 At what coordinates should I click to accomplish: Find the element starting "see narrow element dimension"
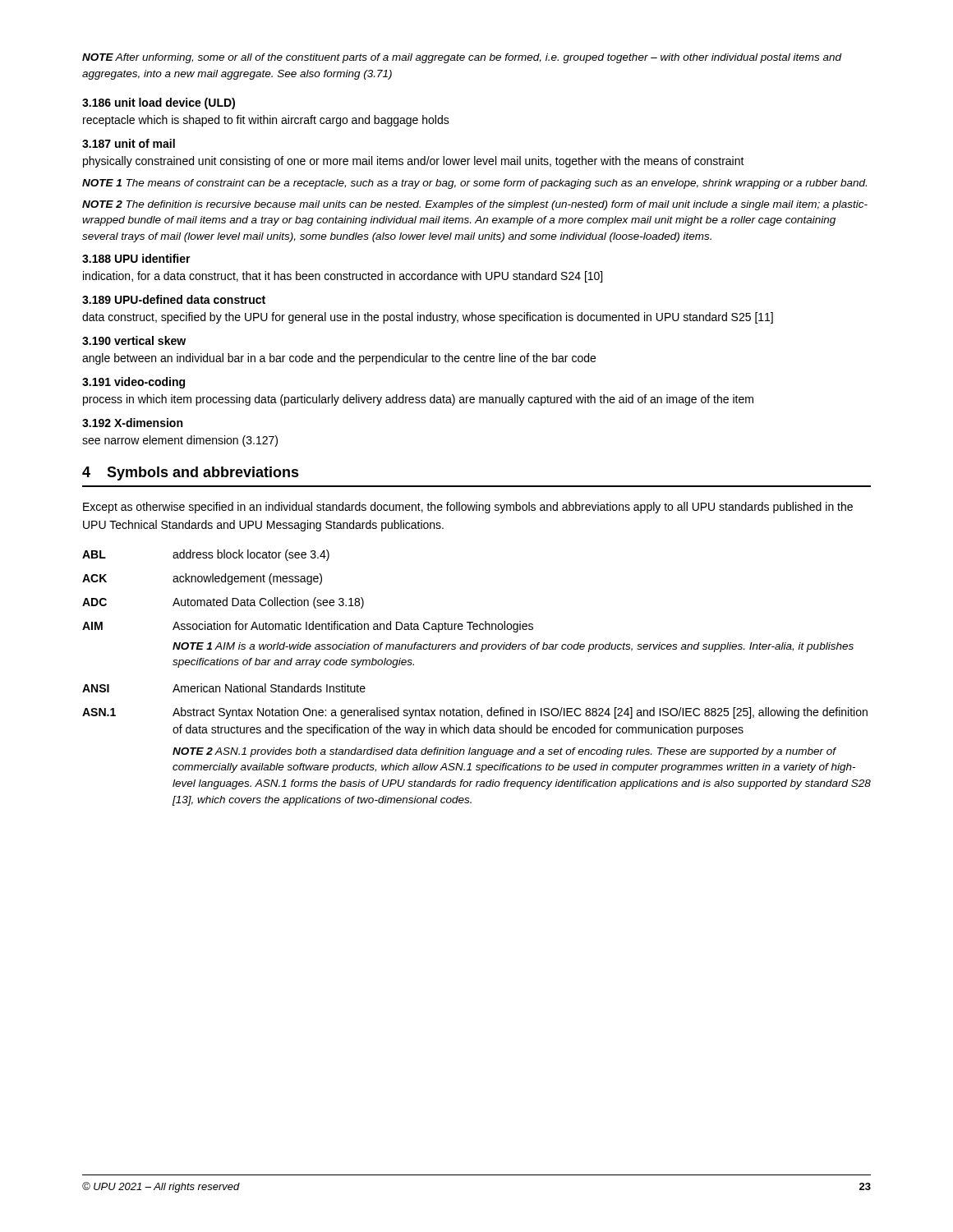click(x=180, y=441)
